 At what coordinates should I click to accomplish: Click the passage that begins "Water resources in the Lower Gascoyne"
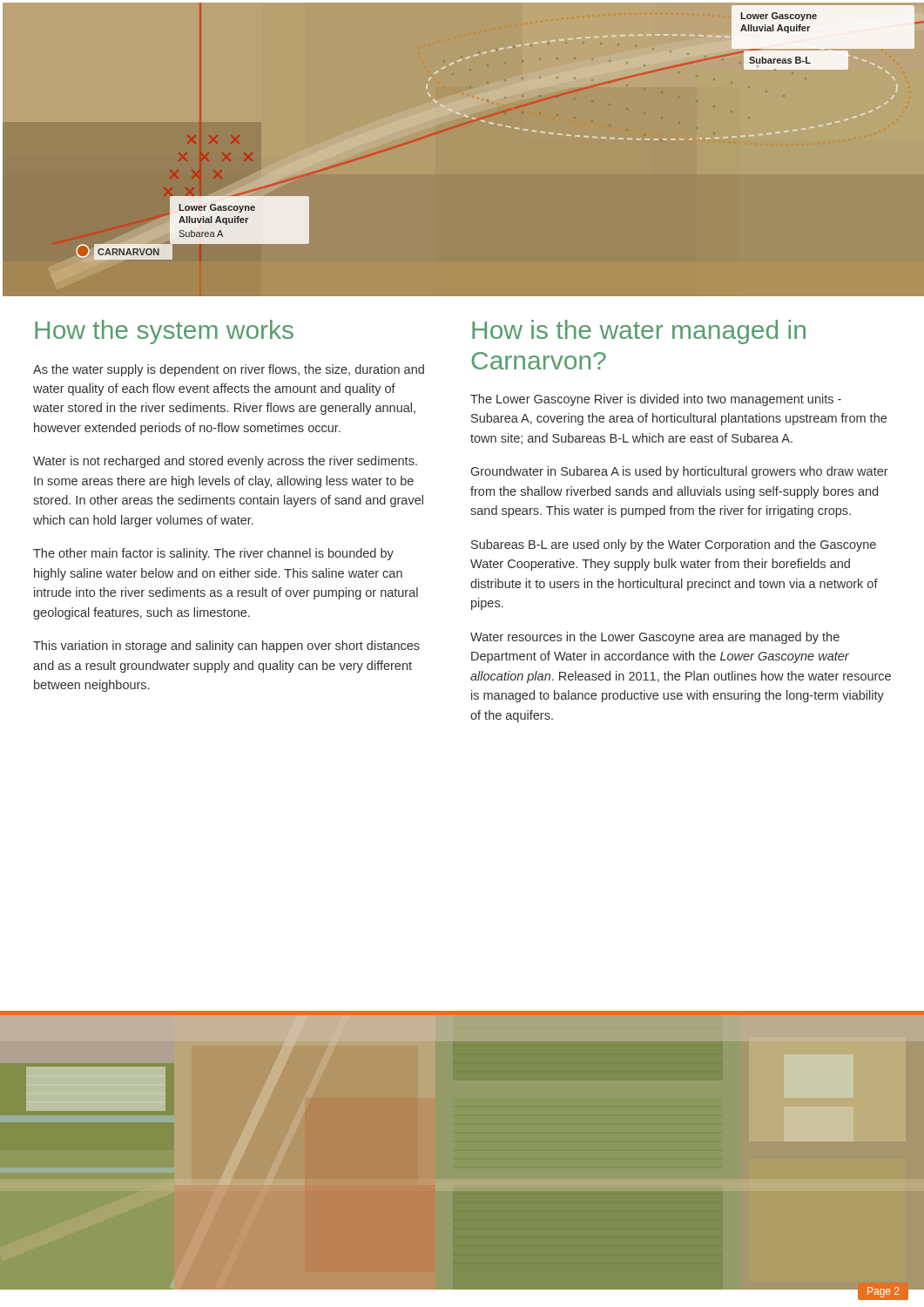point(681,676)
